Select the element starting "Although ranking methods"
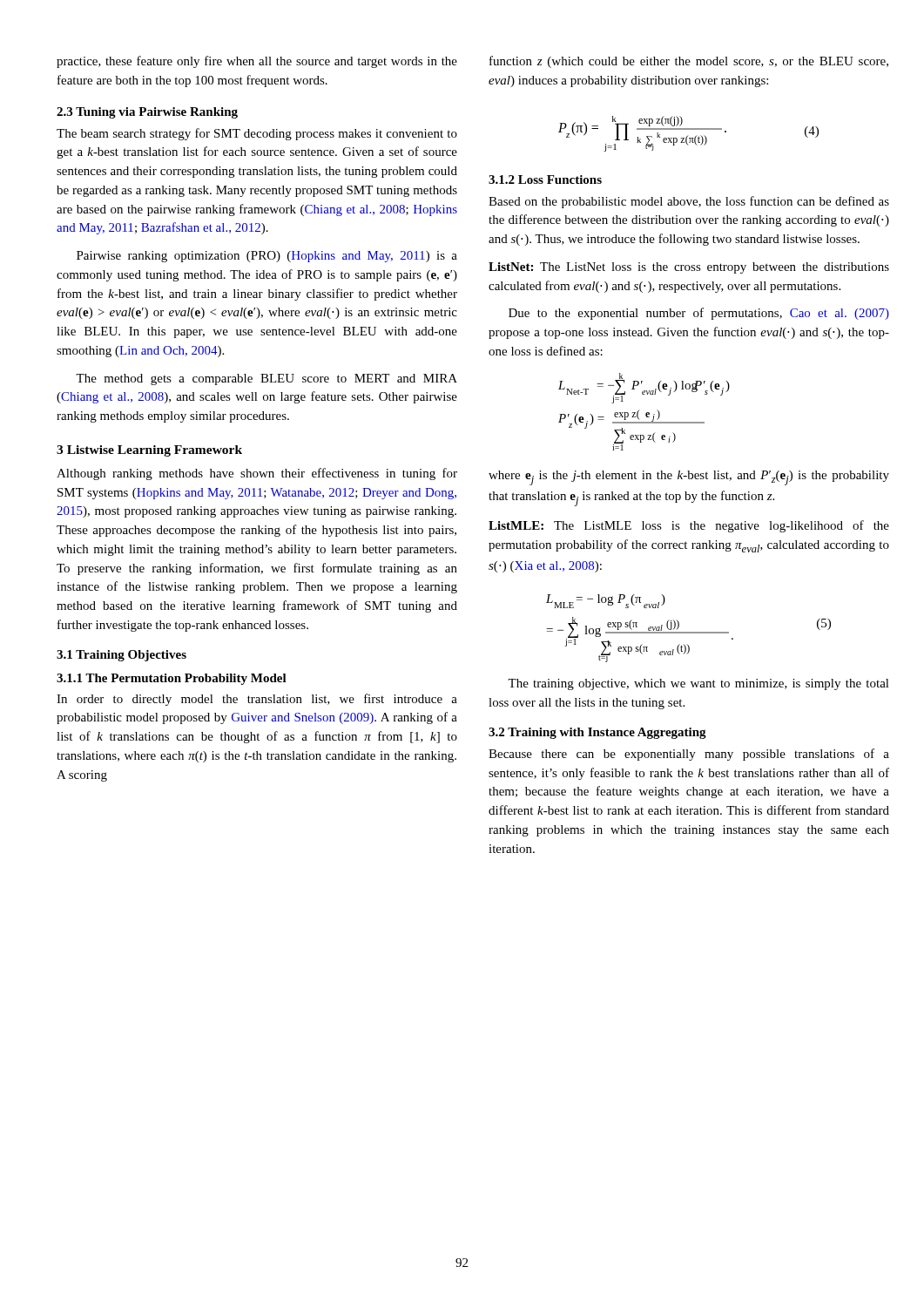924x1307 pixels. coord(257,550)
